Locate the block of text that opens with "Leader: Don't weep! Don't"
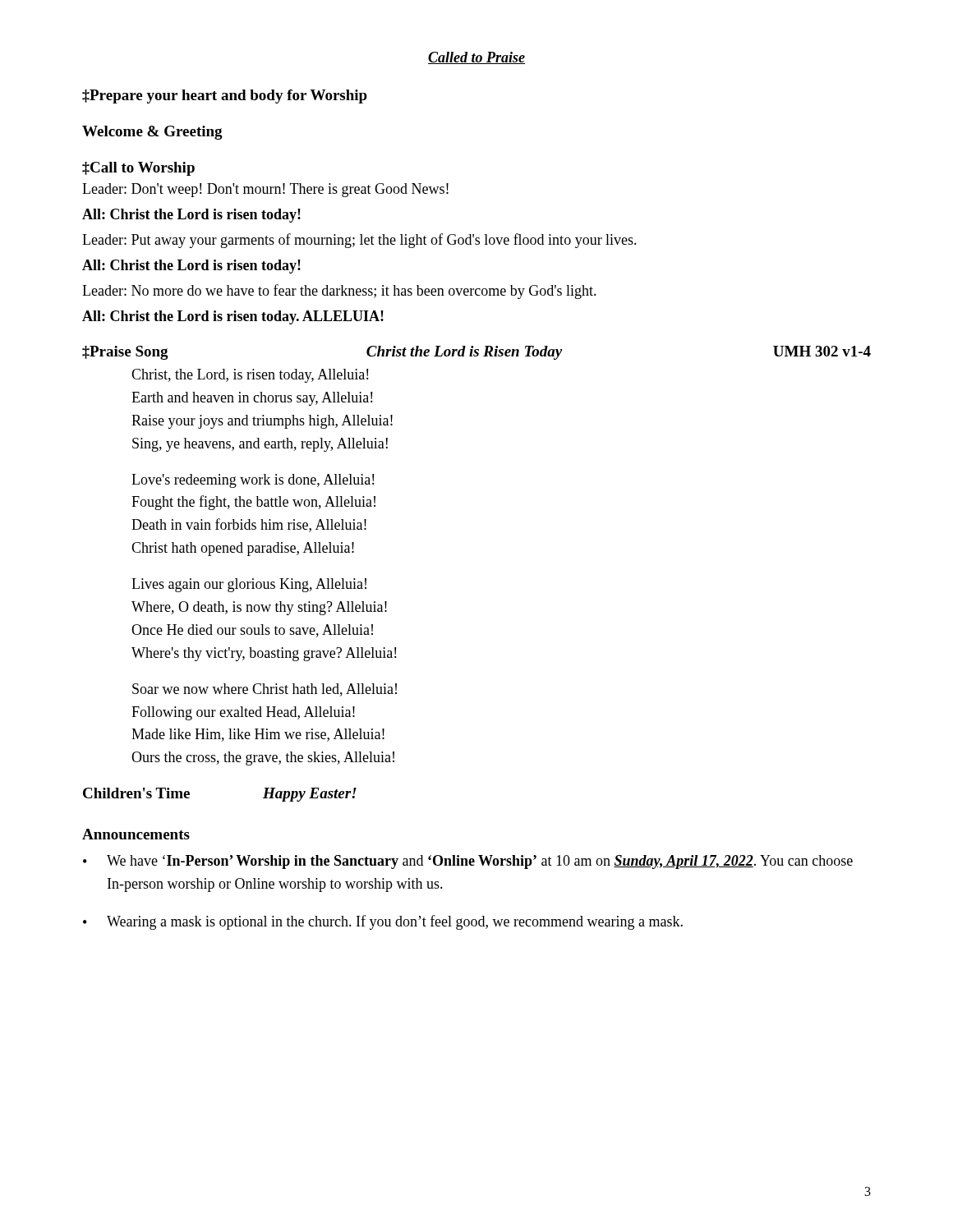 [266, 189]
